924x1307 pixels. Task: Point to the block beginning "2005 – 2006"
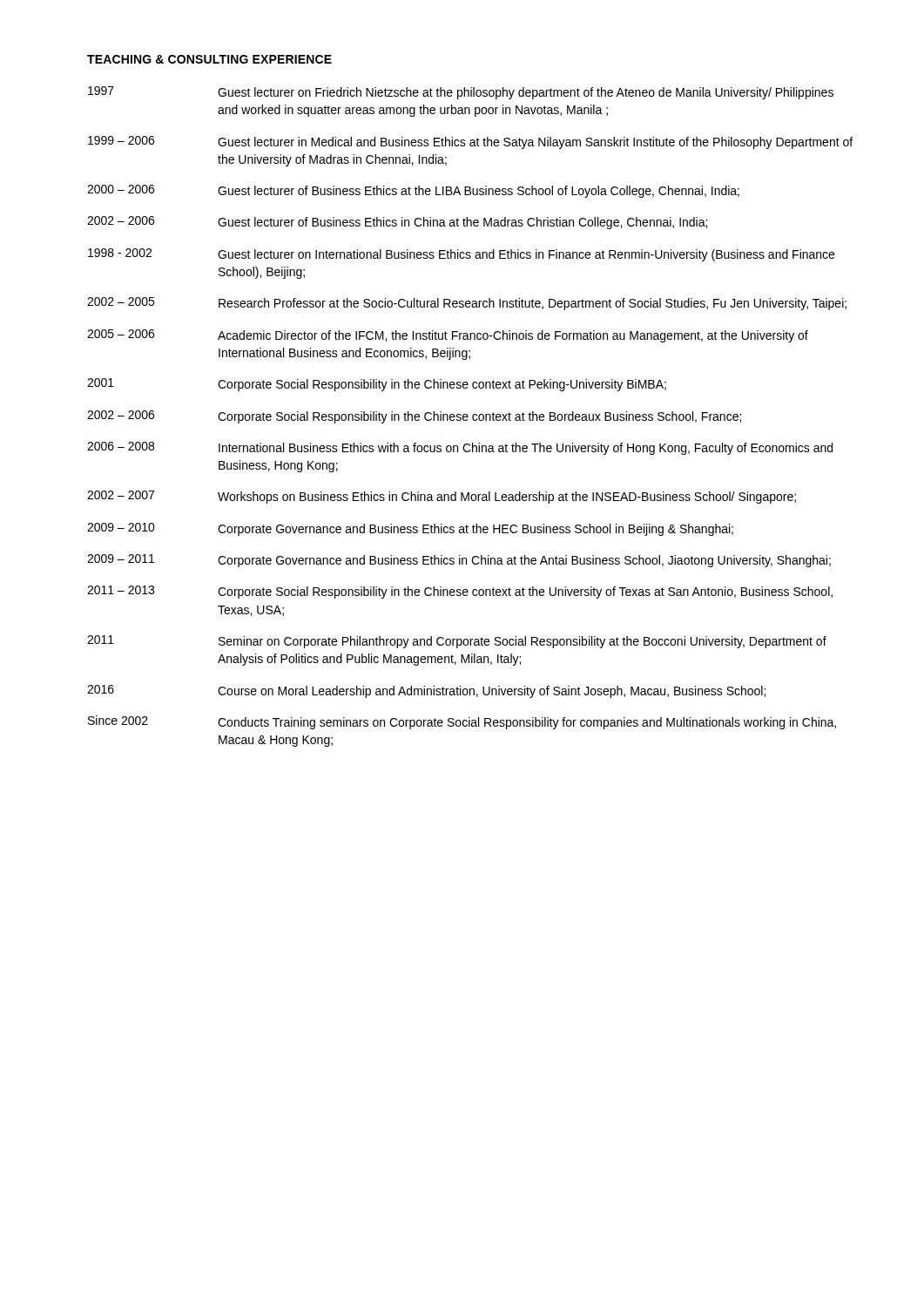pos(471,344)
